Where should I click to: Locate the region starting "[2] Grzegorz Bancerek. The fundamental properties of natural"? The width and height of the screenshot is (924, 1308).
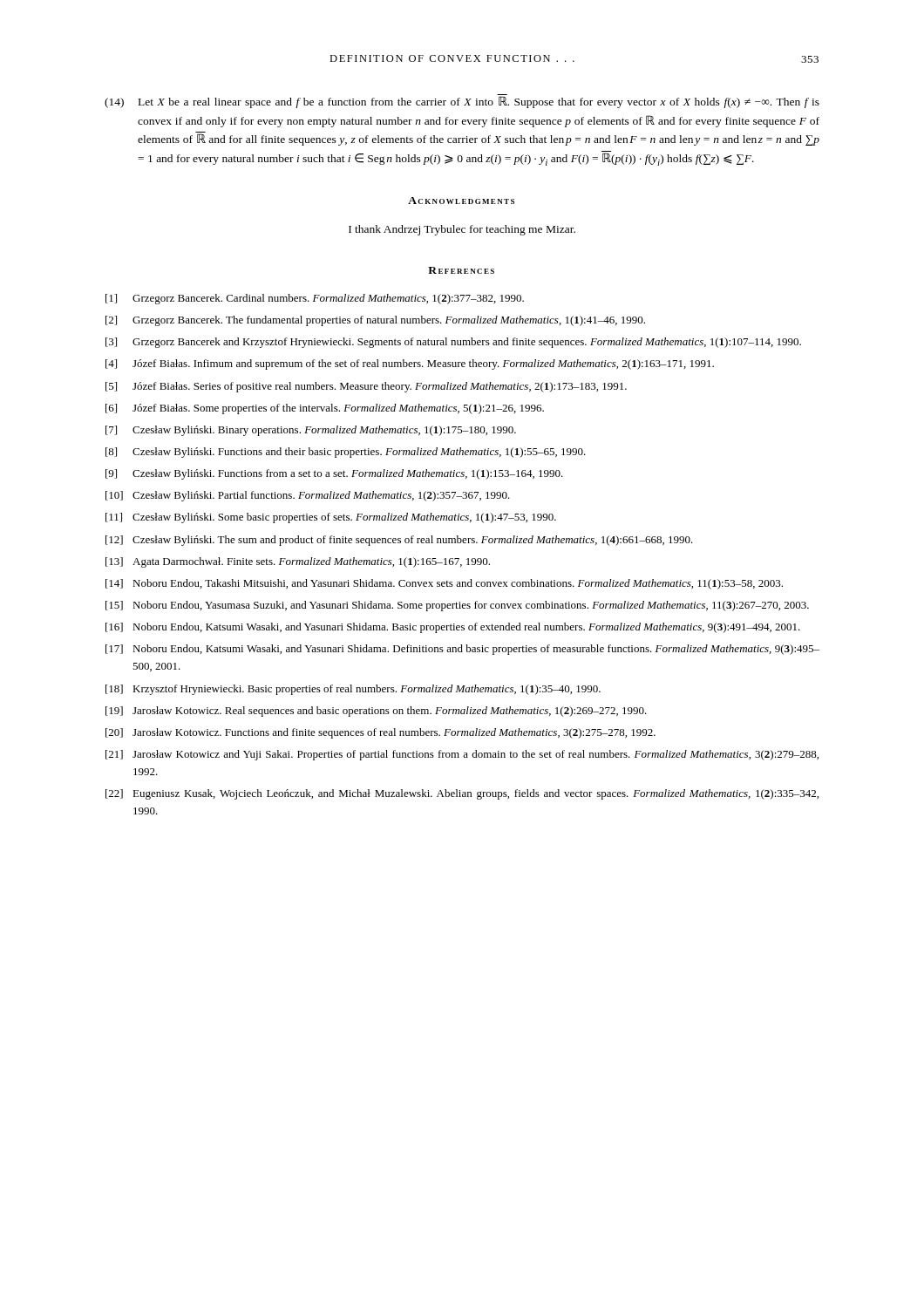tap(462, 320)
